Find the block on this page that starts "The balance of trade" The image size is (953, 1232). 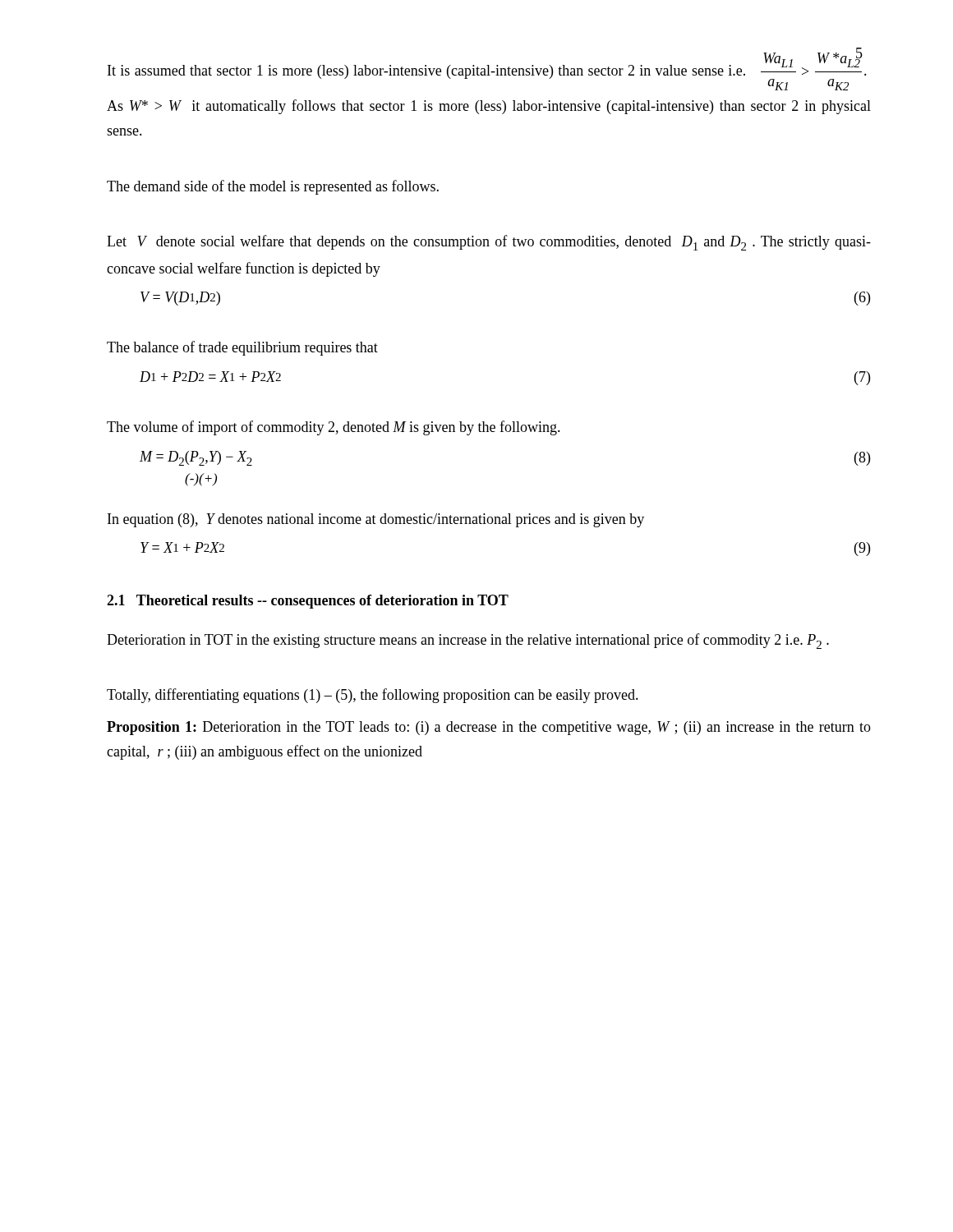[242, 348]
